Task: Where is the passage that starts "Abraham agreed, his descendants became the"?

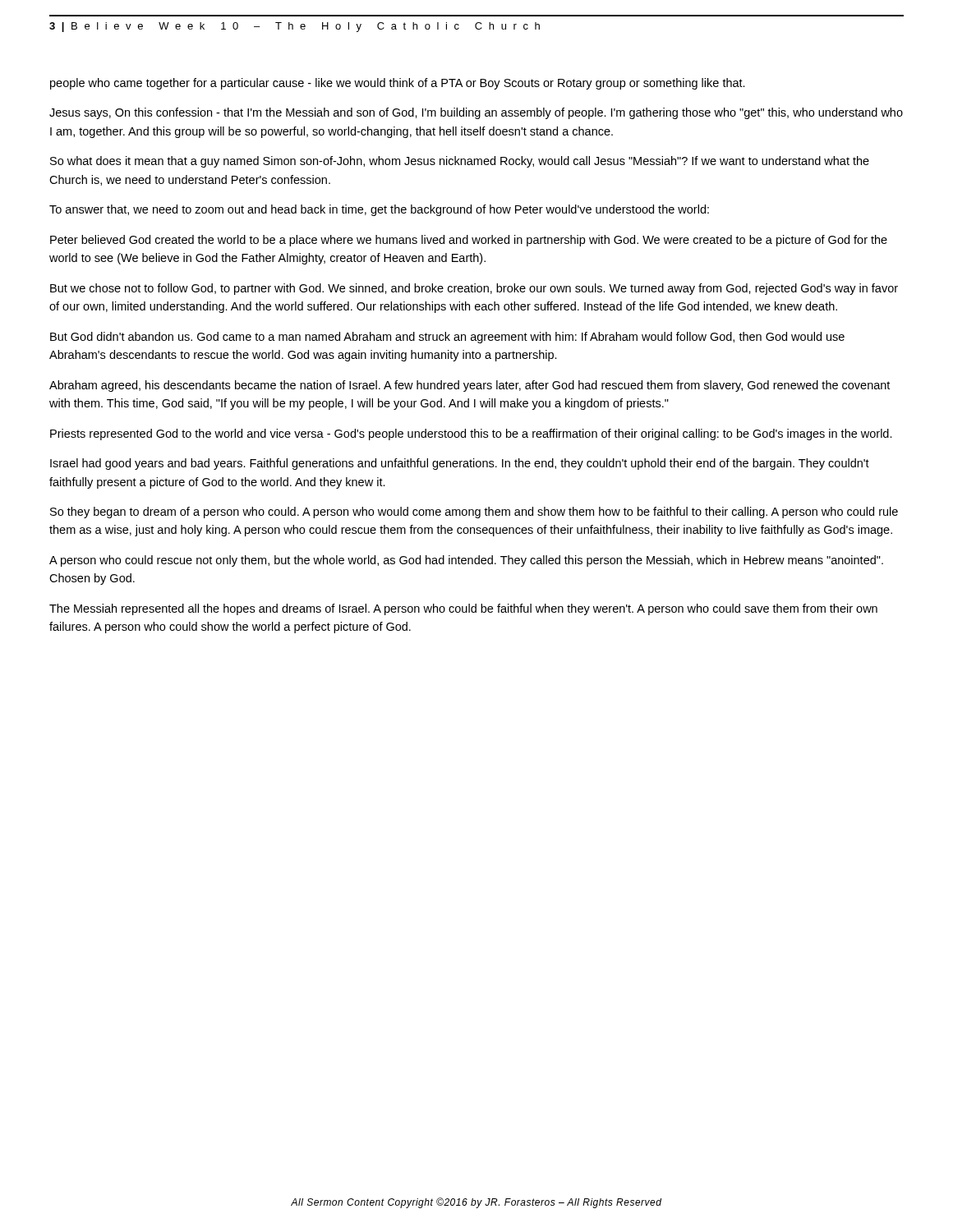Action: coord(470,394)
